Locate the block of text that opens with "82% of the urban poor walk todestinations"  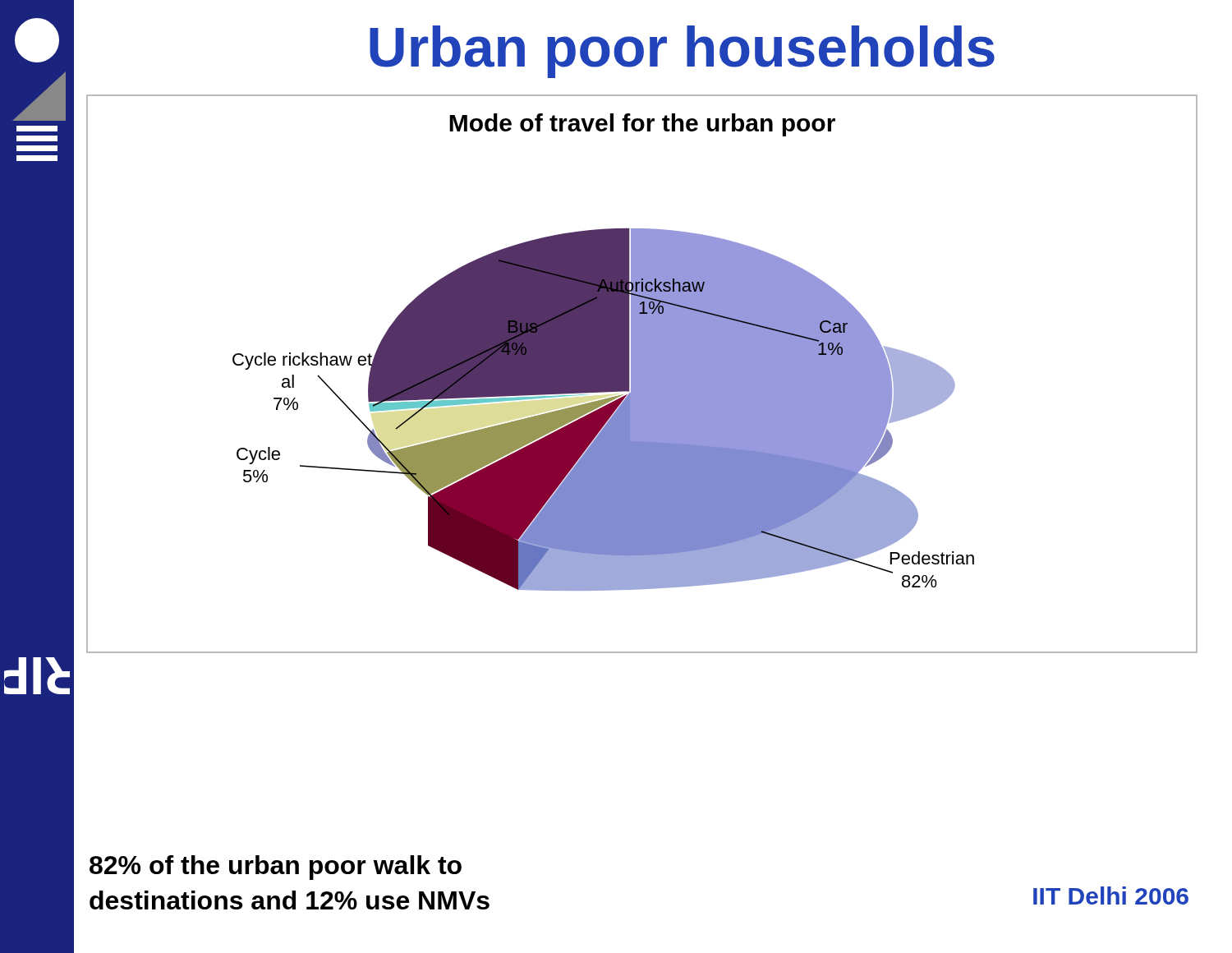[290, 883]
